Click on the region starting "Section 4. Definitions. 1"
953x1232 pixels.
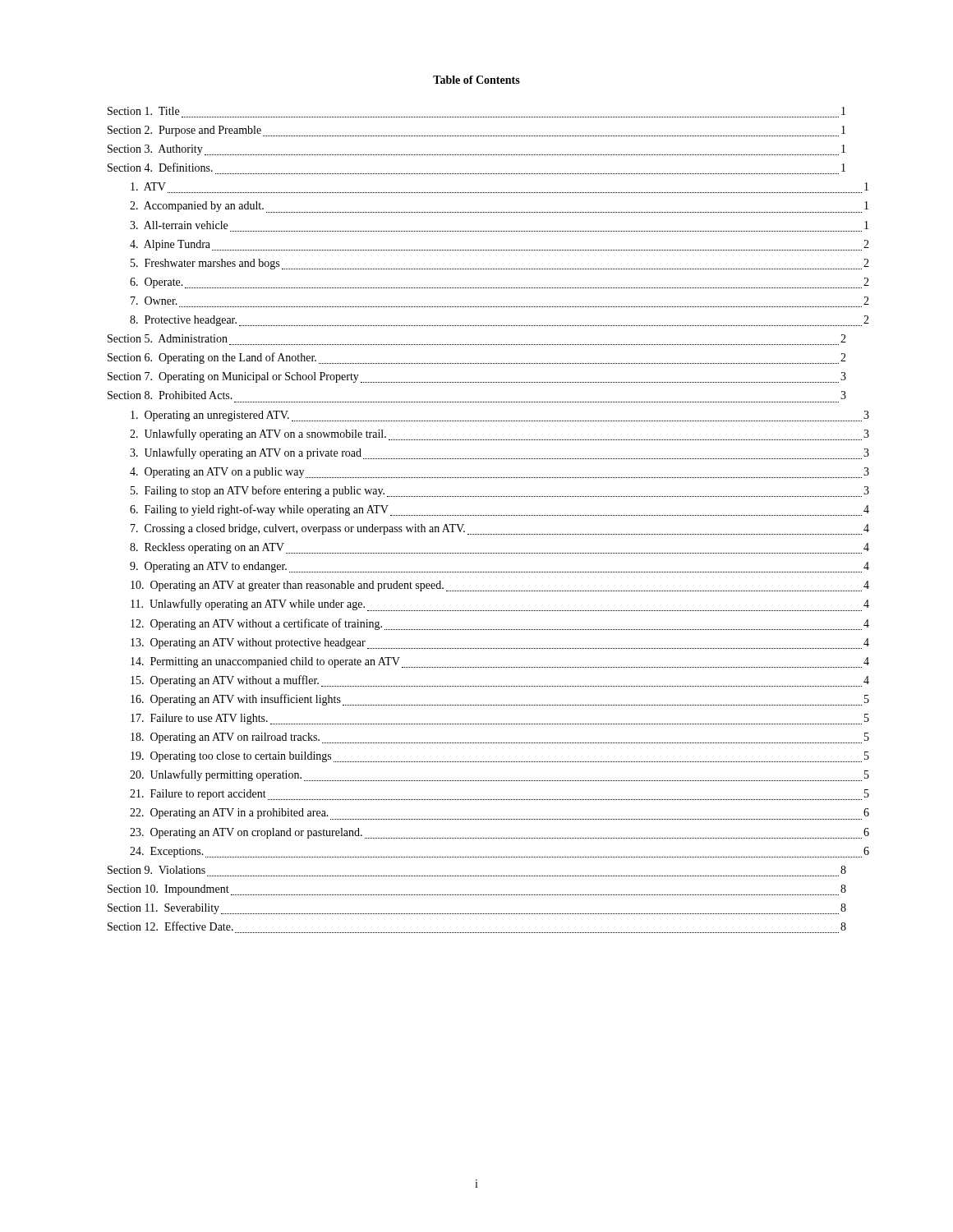coord(476,168)
